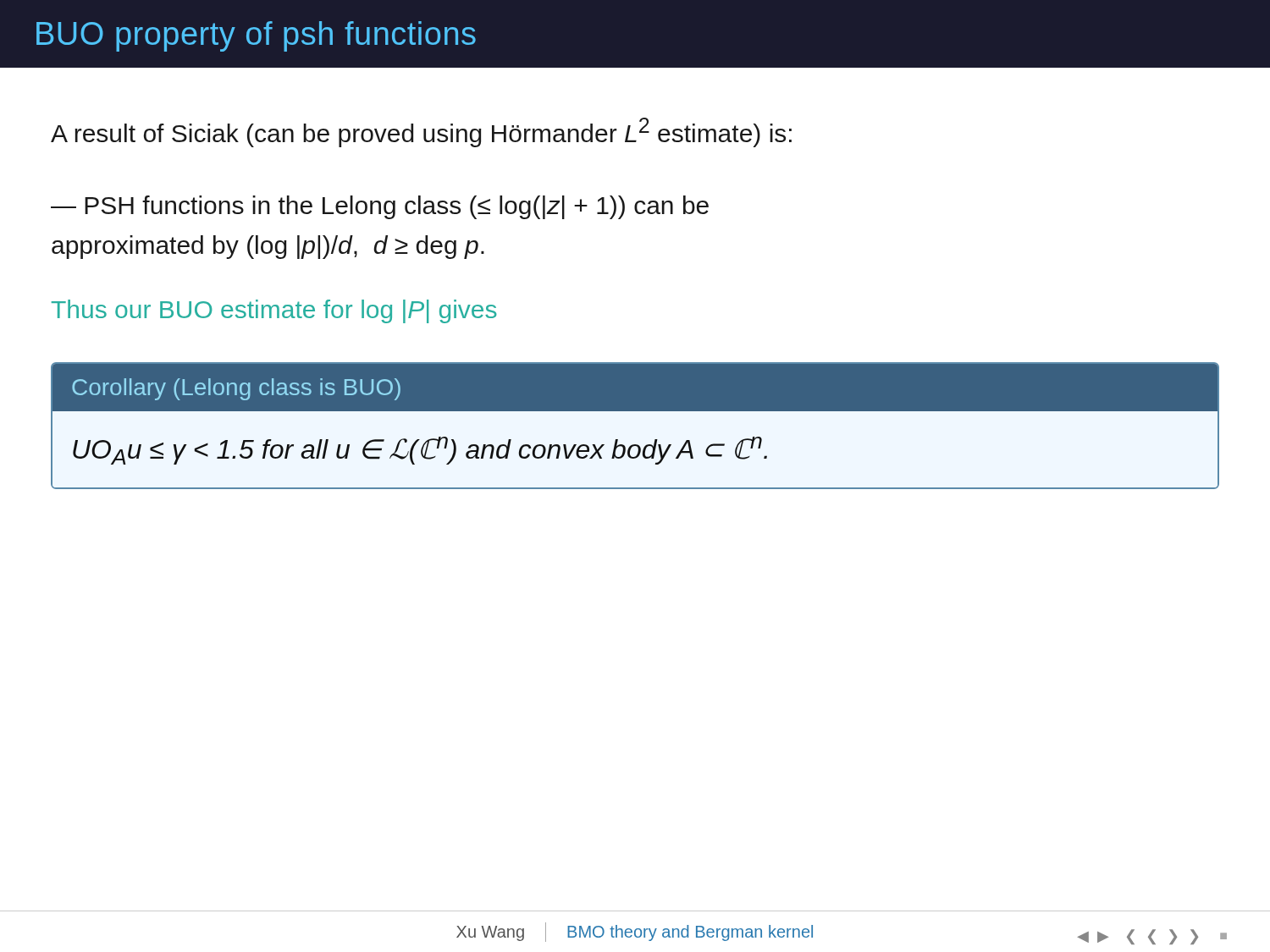Find the text block that reads "A result of Siciak (can be proved using"

point(422,130)
